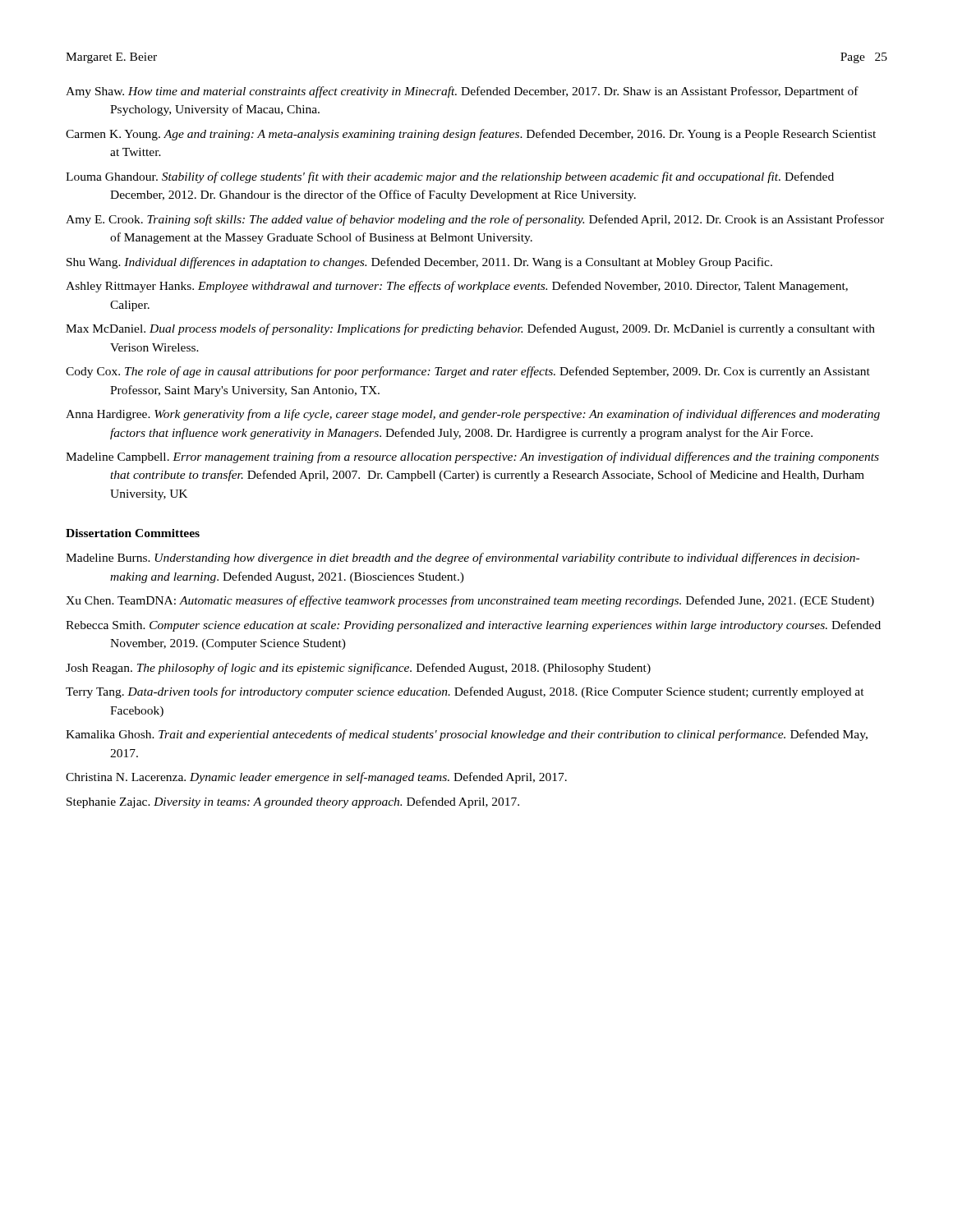This screenshot has width=953, height=1232.
Task: Point to the text starting "Shu Wang. Individual differences in adaptation"
Action: point(419,262)
